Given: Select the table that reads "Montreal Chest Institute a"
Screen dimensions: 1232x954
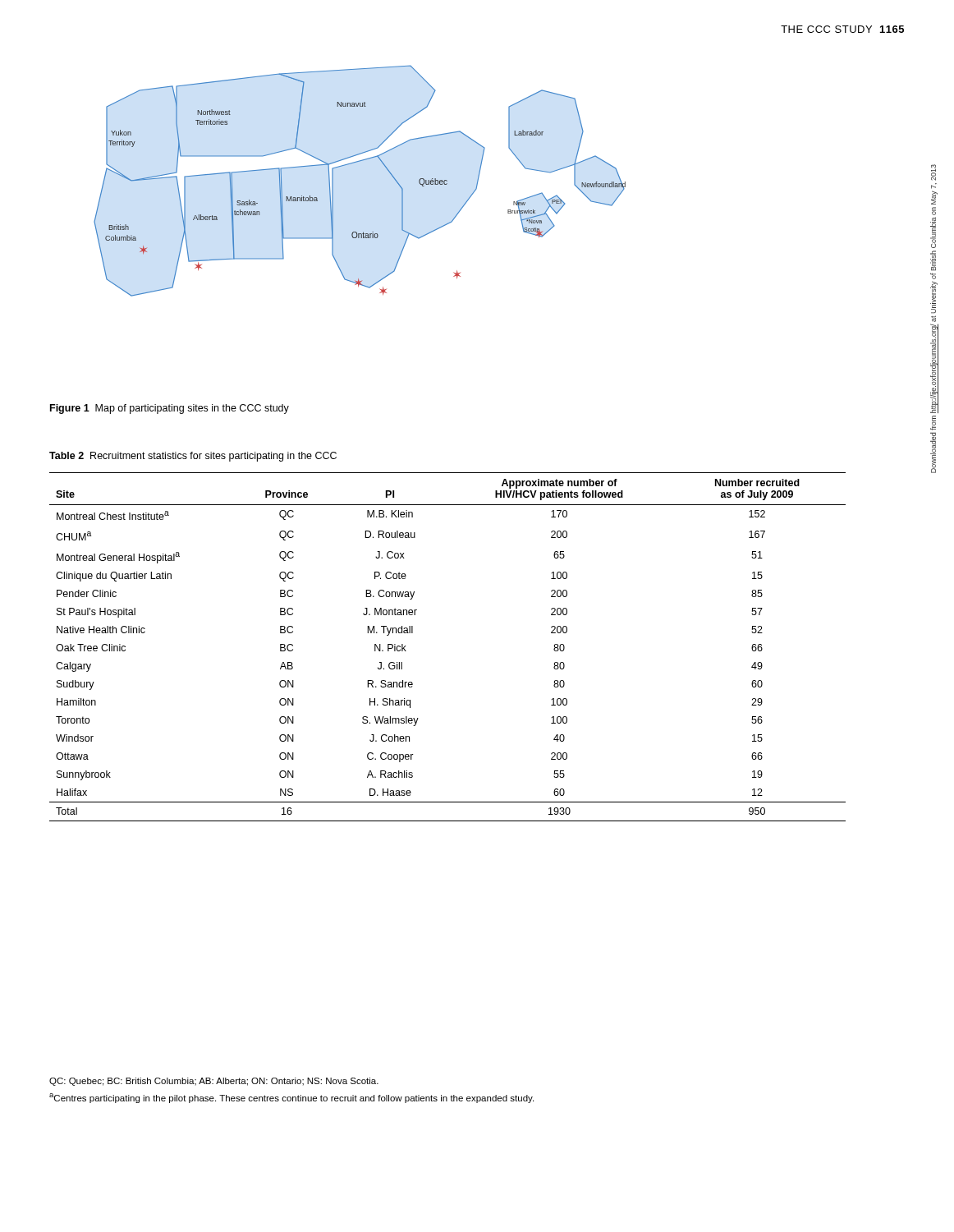Looking at the screenshot, I should [447, 647].
